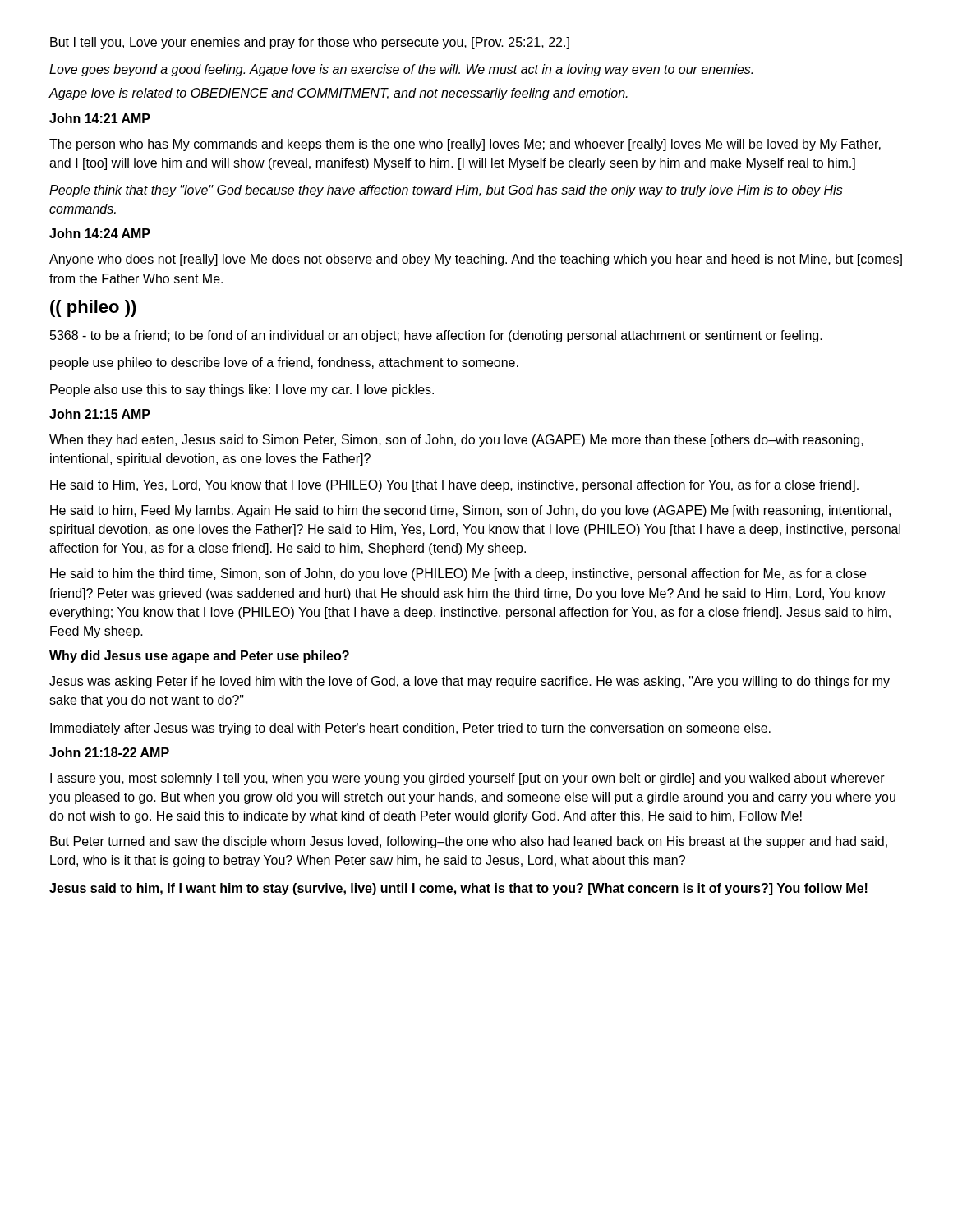Locate the text block with the text "The person who has My commands"
This screenshot has height=1232, width=953.
[476, 153]
